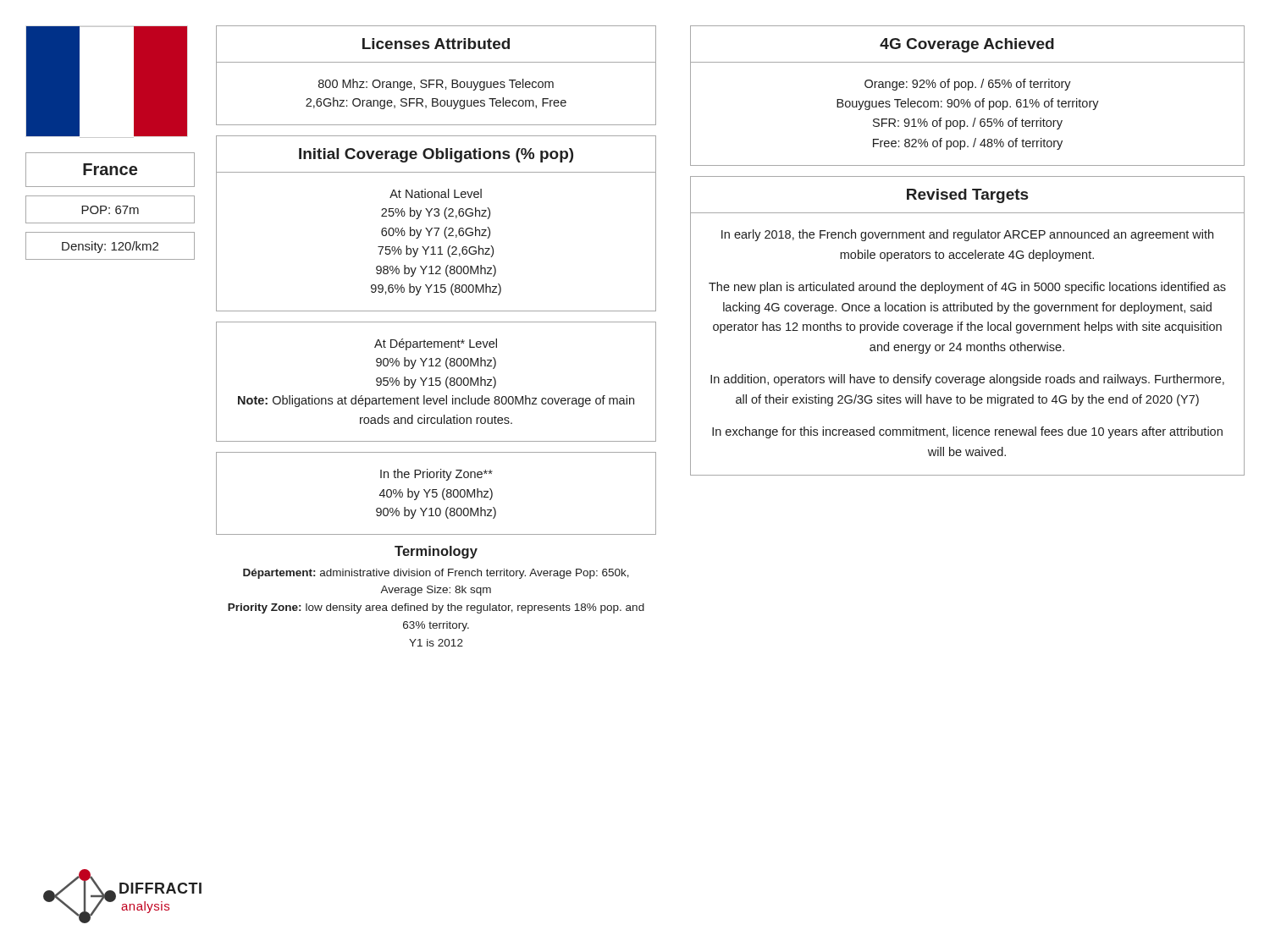Locate the region starting "800 Mhz: Orange,"

pos(436,93)
